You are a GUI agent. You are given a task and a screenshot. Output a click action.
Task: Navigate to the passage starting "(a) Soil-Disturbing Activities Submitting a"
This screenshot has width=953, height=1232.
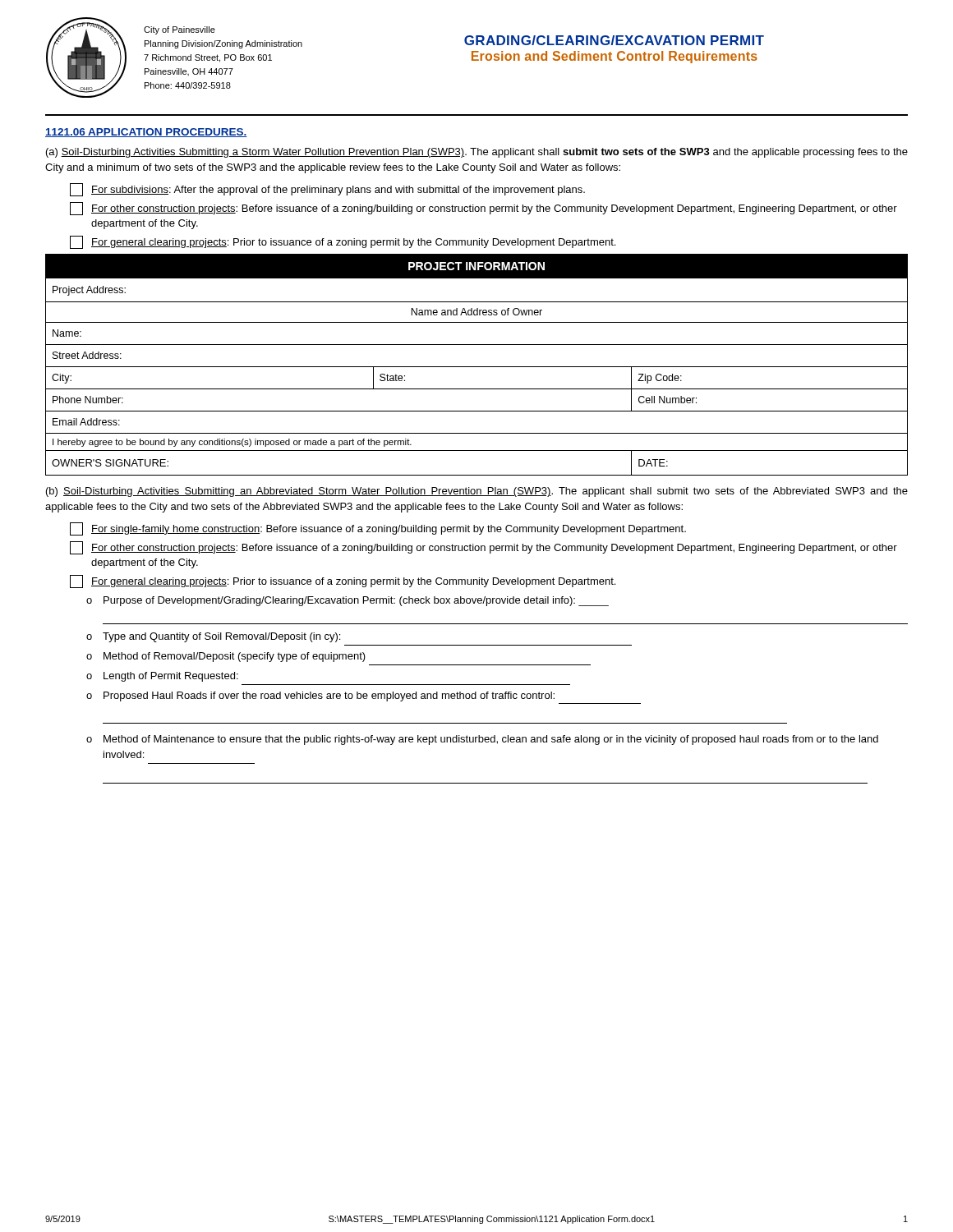(476, 159)
